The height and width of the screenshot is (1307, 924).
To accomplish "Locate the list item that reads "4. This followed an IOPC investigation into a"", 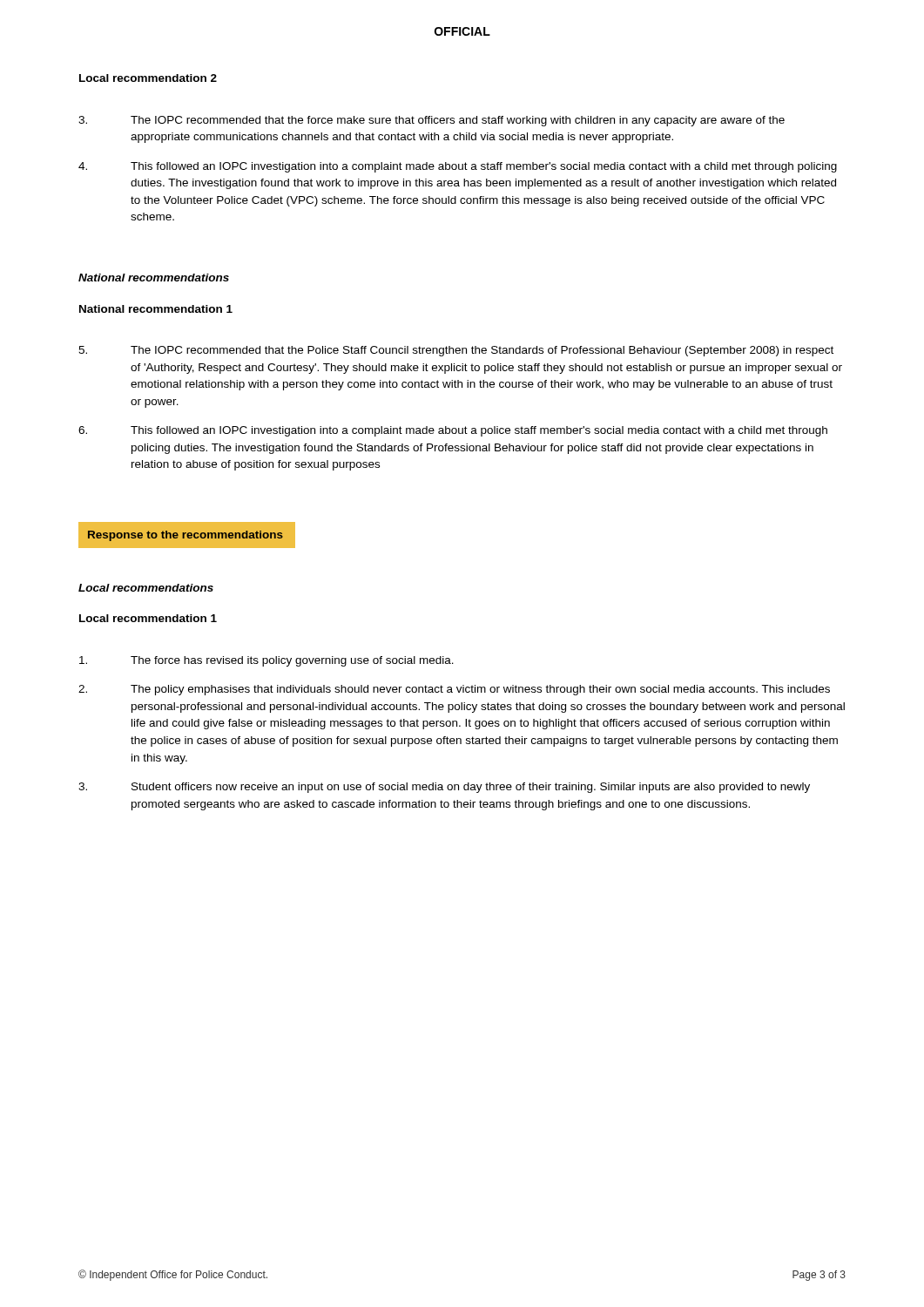I will 462,192.
